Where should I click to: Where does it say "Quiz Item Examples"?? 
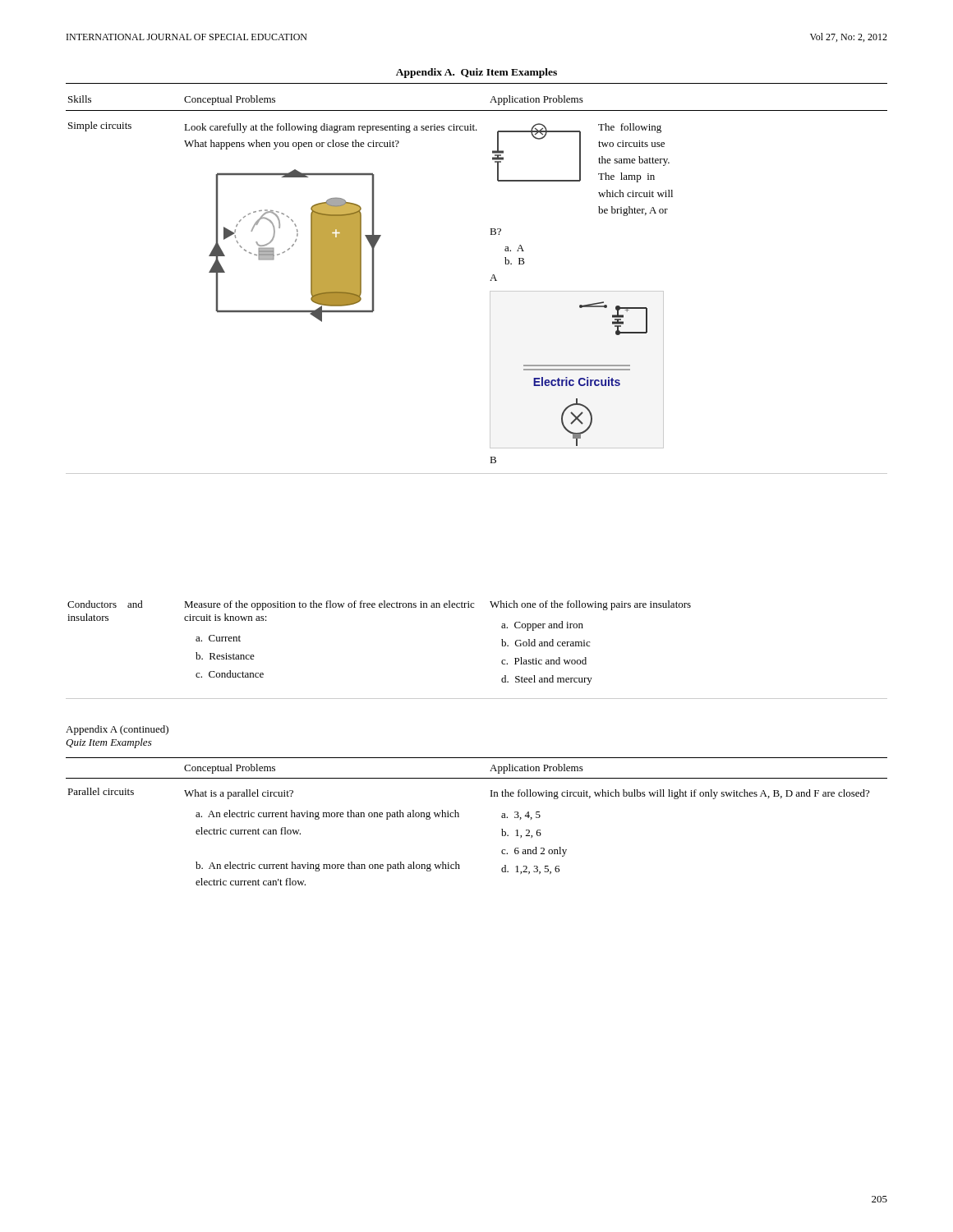(109, 742)
